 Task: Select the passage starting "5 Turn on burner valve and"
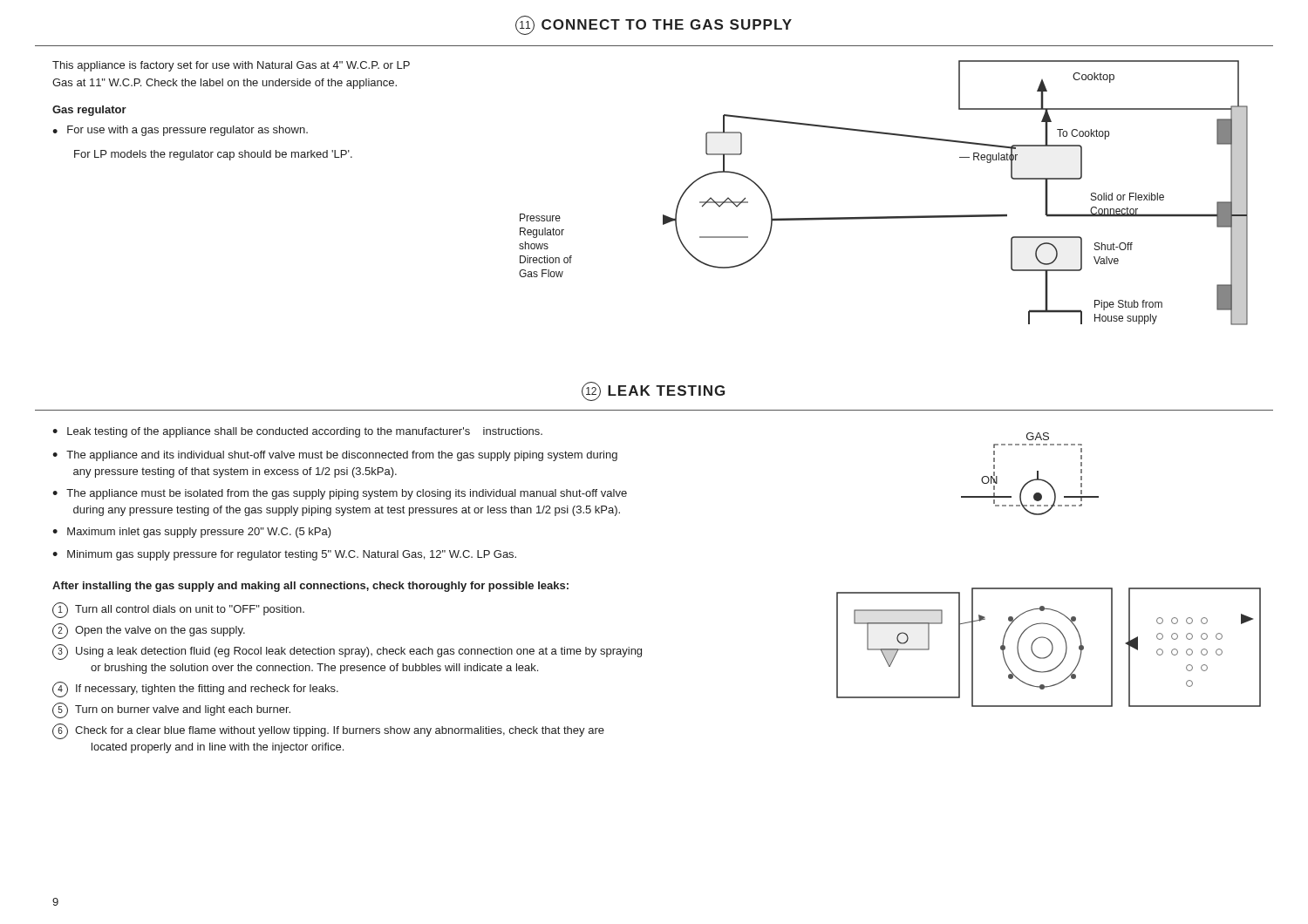point(172,709)
